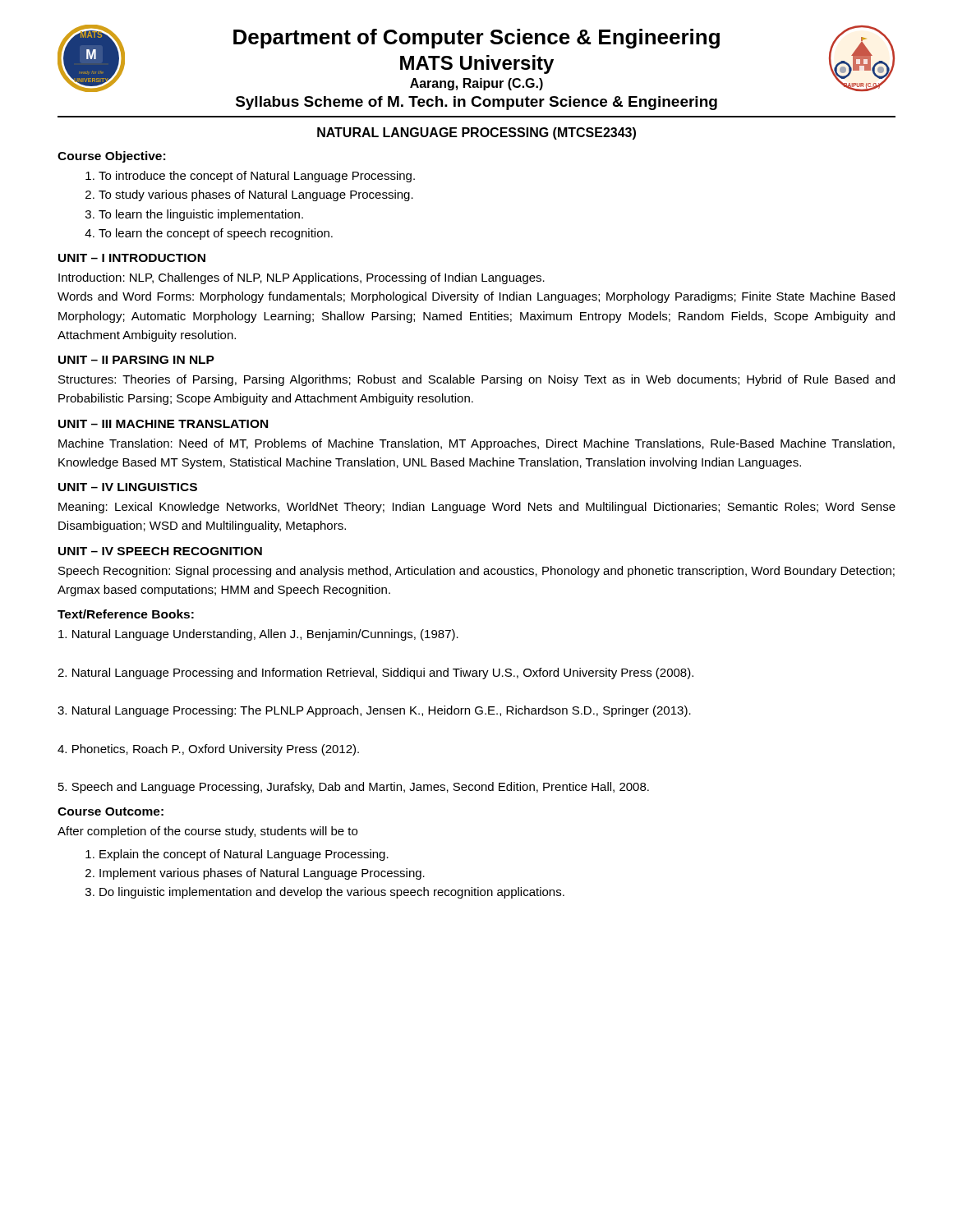Find the block starting "Course Outcome:"
The width and height of the screenshot is (953, 1232).
pos(111,811)
